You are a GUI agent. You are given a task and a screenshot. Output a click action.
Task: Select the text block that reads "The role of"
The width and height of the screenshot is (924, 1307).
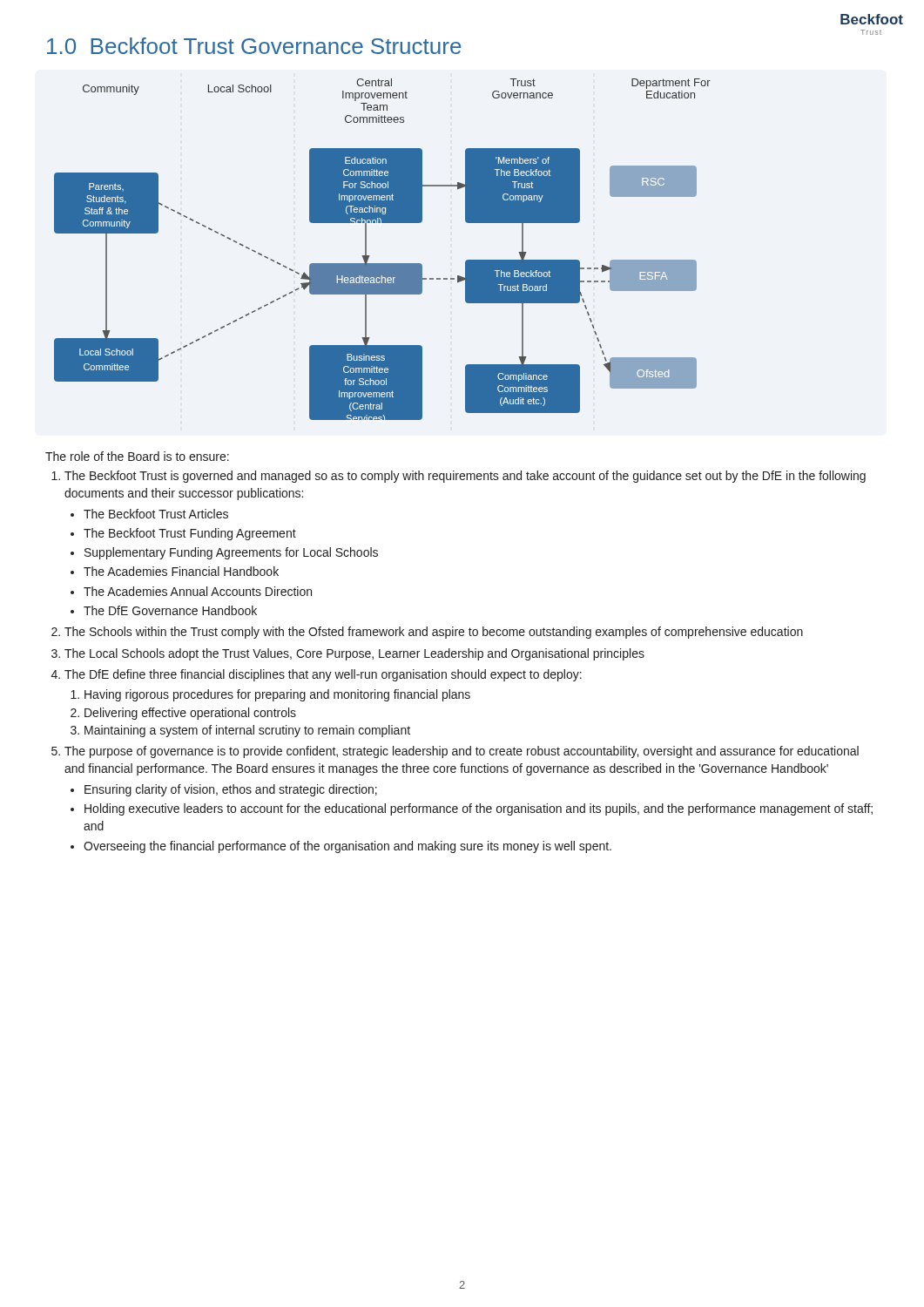pos(137,457)
